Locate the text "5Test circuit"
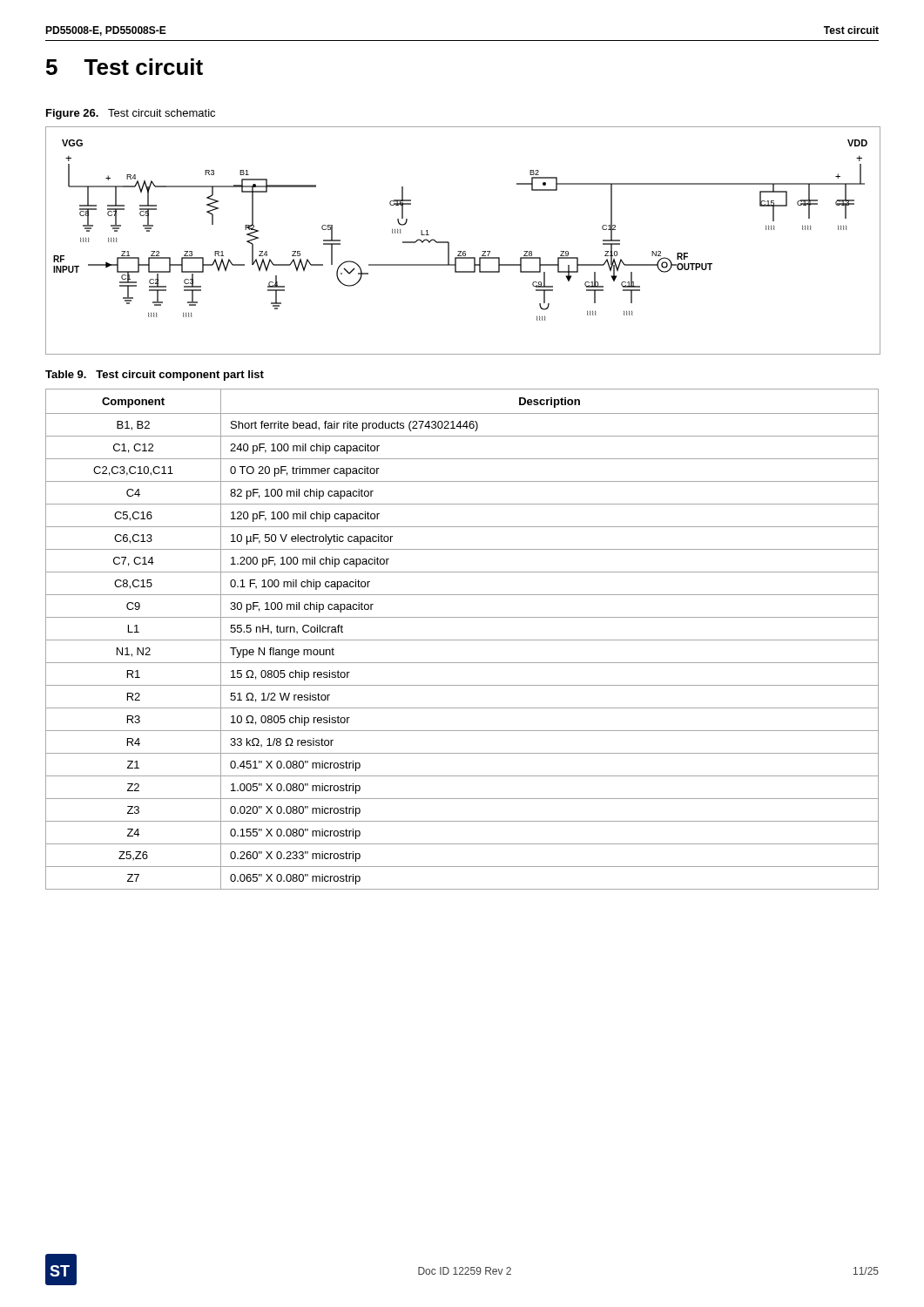 point(124,67)
